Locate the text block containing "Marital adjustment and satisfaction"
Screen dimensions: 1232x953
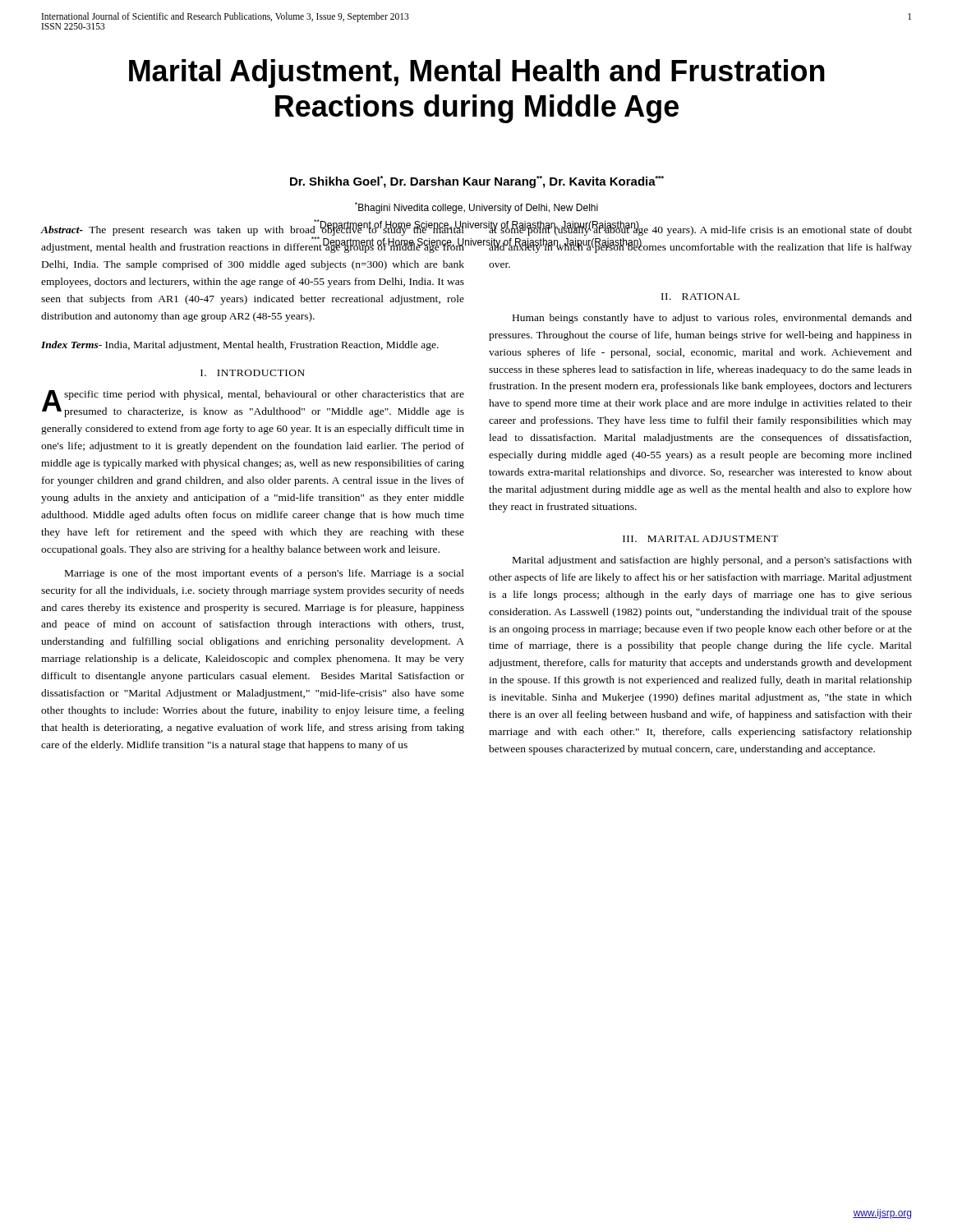[700, 654]
